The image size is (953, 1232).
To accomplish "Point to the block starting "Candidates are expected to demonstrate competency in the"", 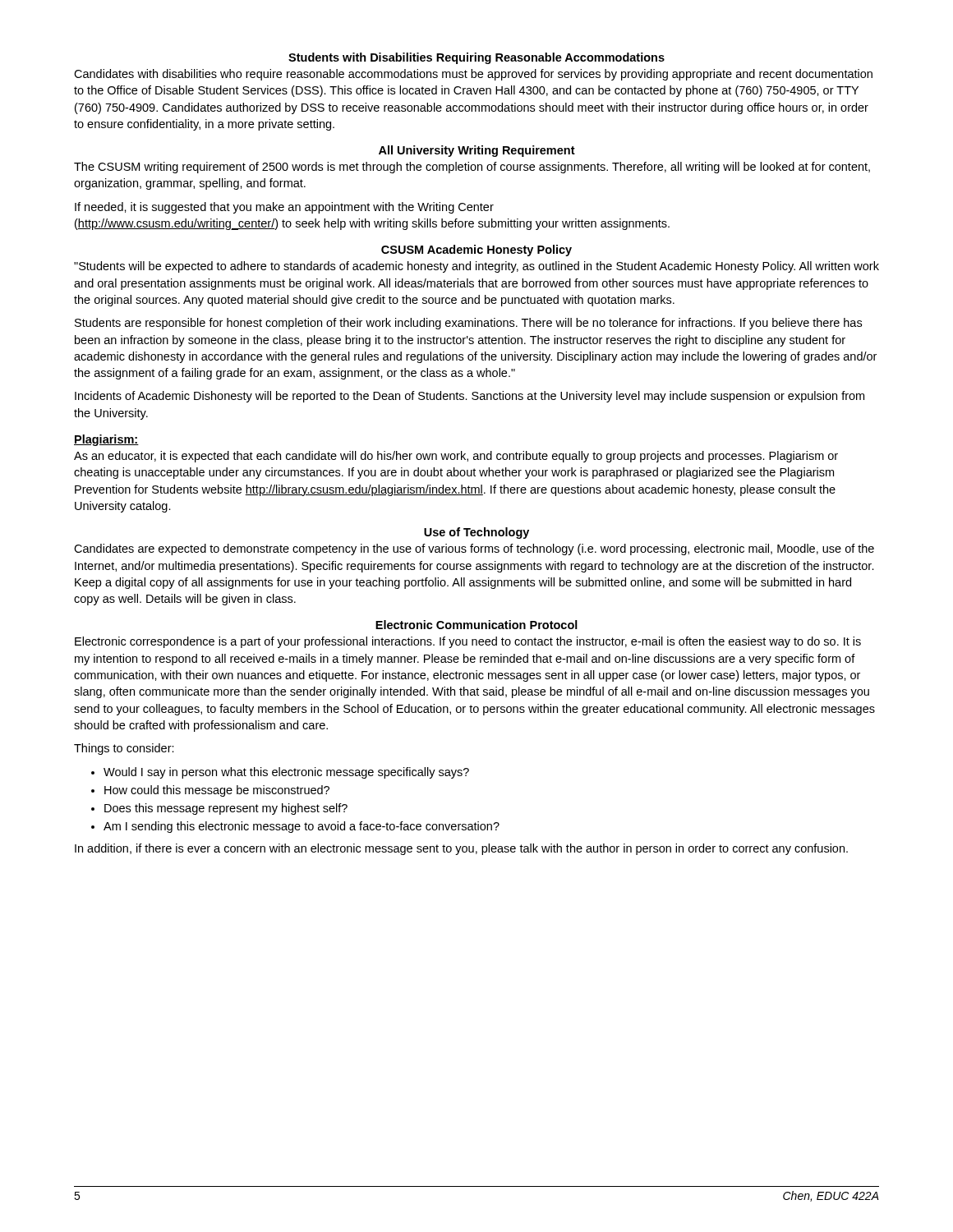I will point(476,574).
